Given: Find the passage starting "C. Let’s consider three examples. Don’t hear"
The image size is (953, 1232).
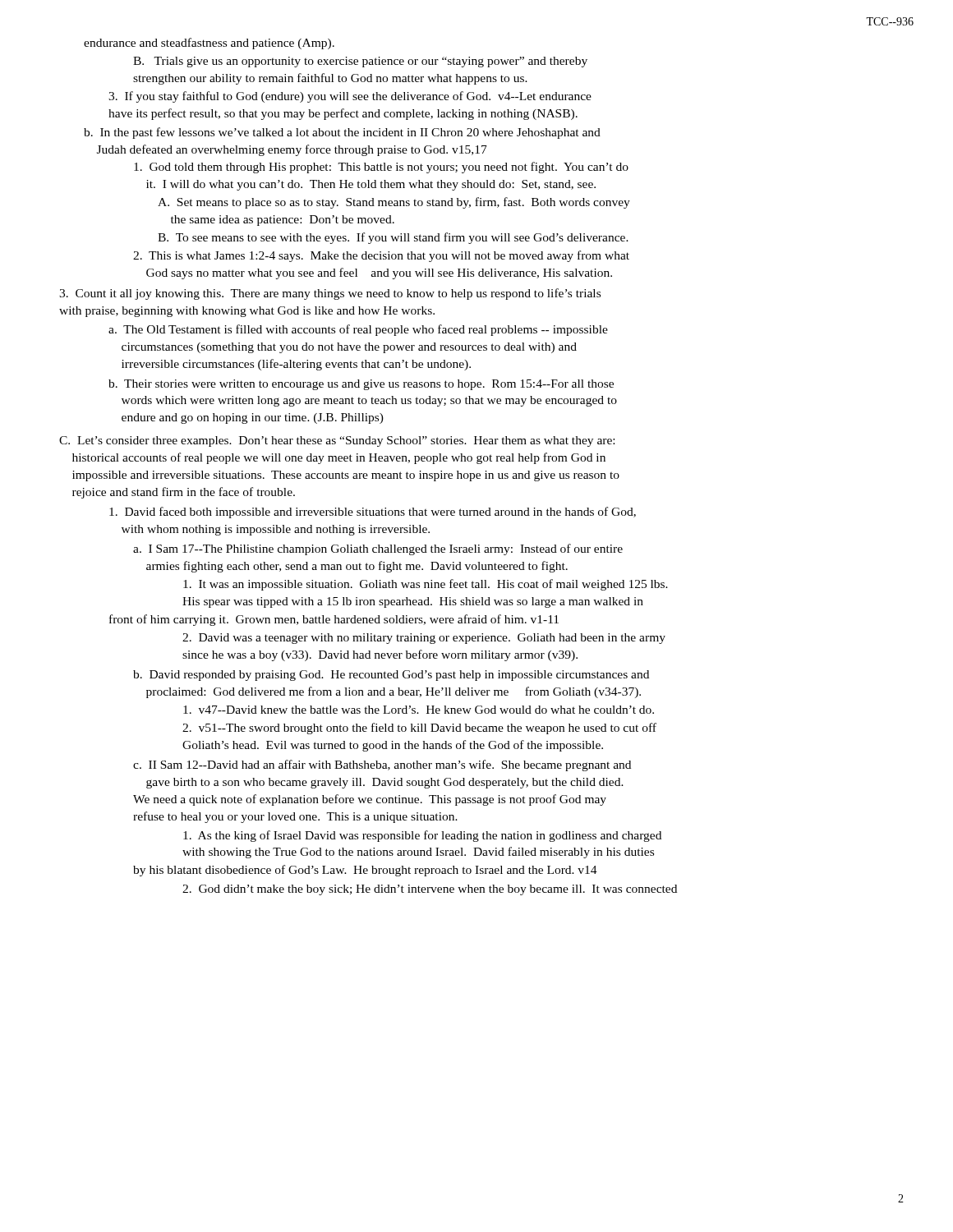Looking at the screenshot, I should pos(339,466).
